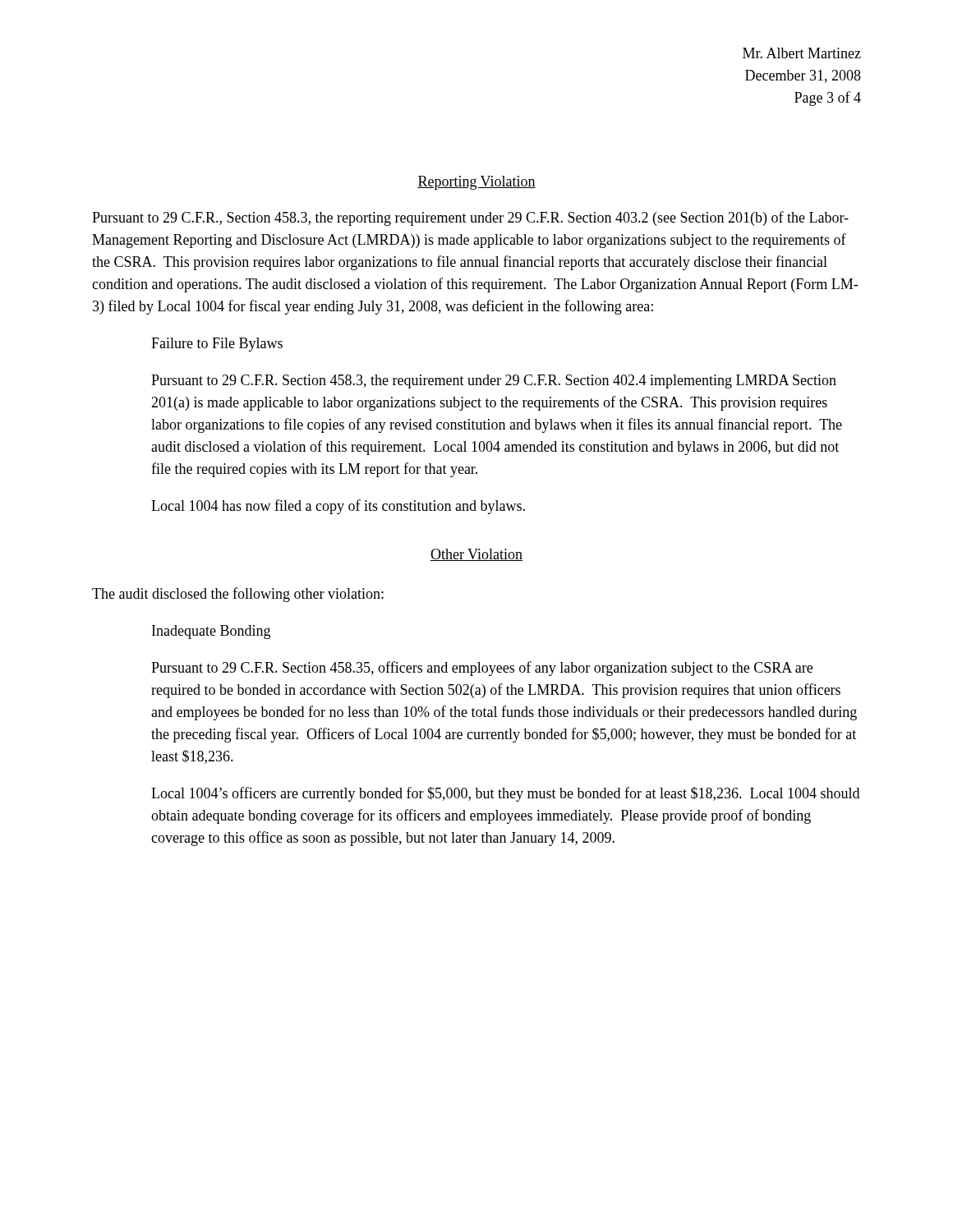The image size is (953, 1232).
Task: Click on the block starting "Local 1004’s officers are"
Action: pyautogui.click(x=505, y=816)
